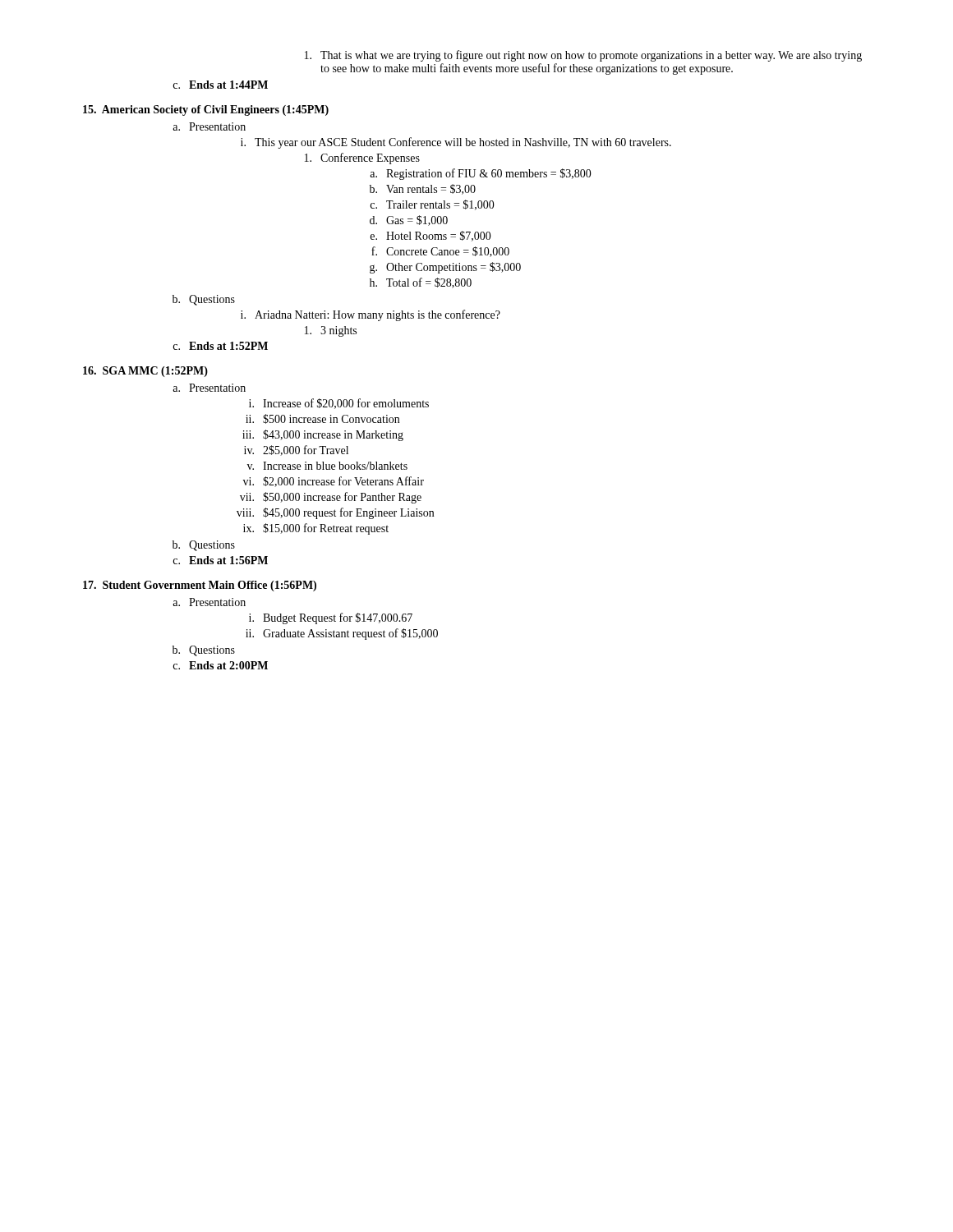Viewport: 953px width, 1232px height.
Task: Select the text starting "vi. $2,000 increase for Veterans Affair"
Action: (334, 482)
